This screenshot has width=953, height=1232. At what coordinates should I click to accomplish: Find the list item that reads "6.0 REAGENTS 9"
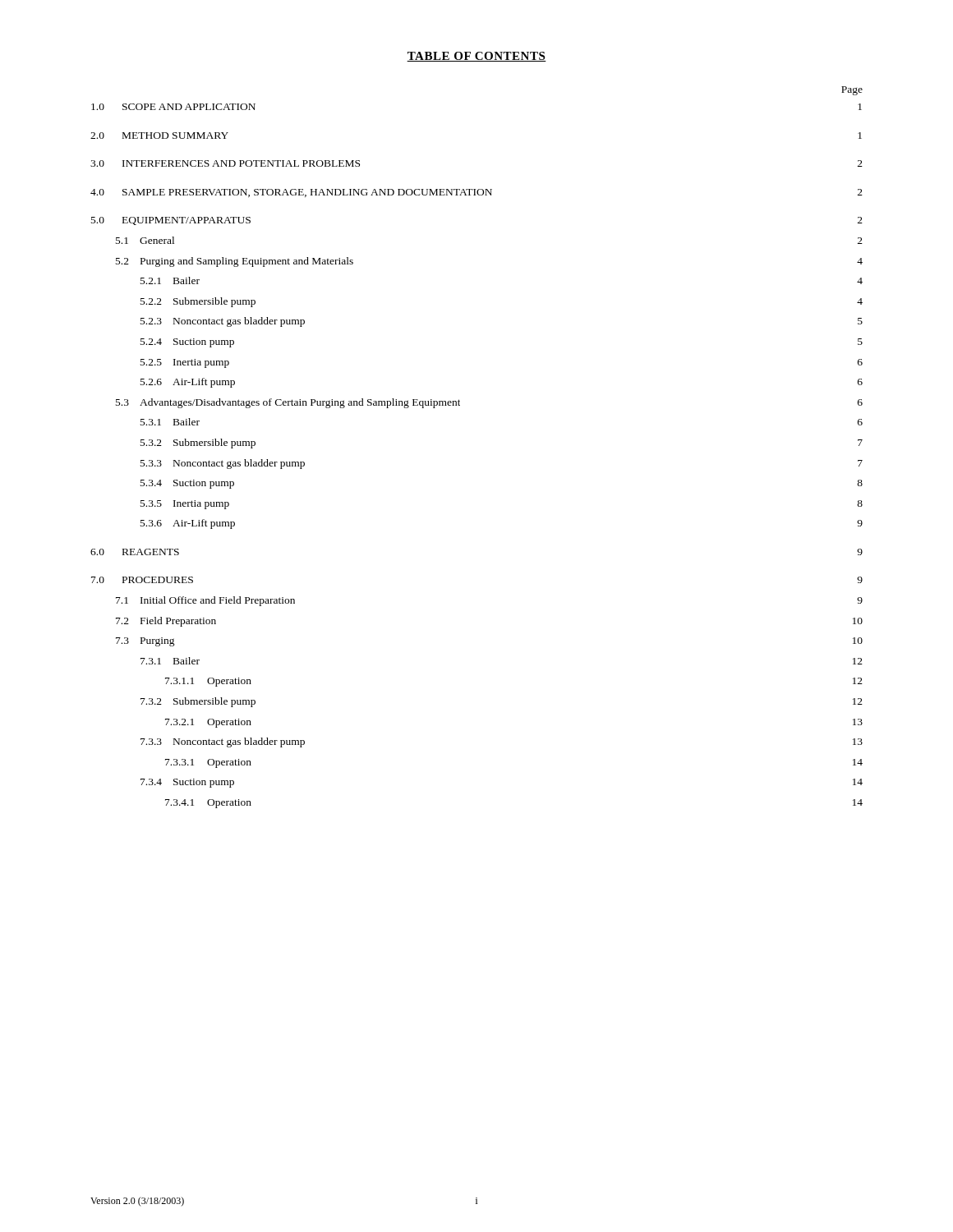(94, 552)
